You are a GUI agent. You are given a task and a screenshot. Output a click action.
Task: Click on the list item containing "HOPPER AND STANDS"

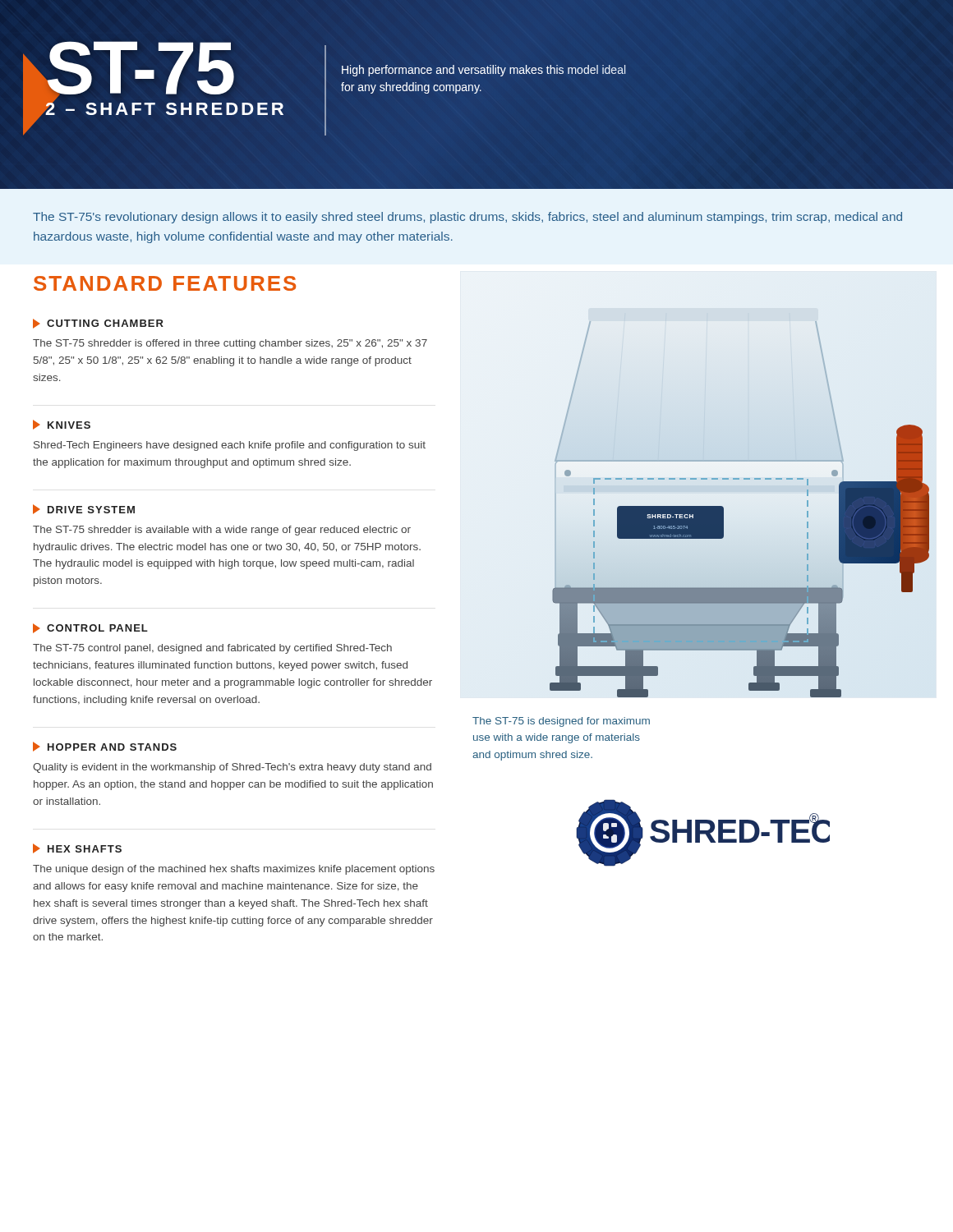click(234, 776)
